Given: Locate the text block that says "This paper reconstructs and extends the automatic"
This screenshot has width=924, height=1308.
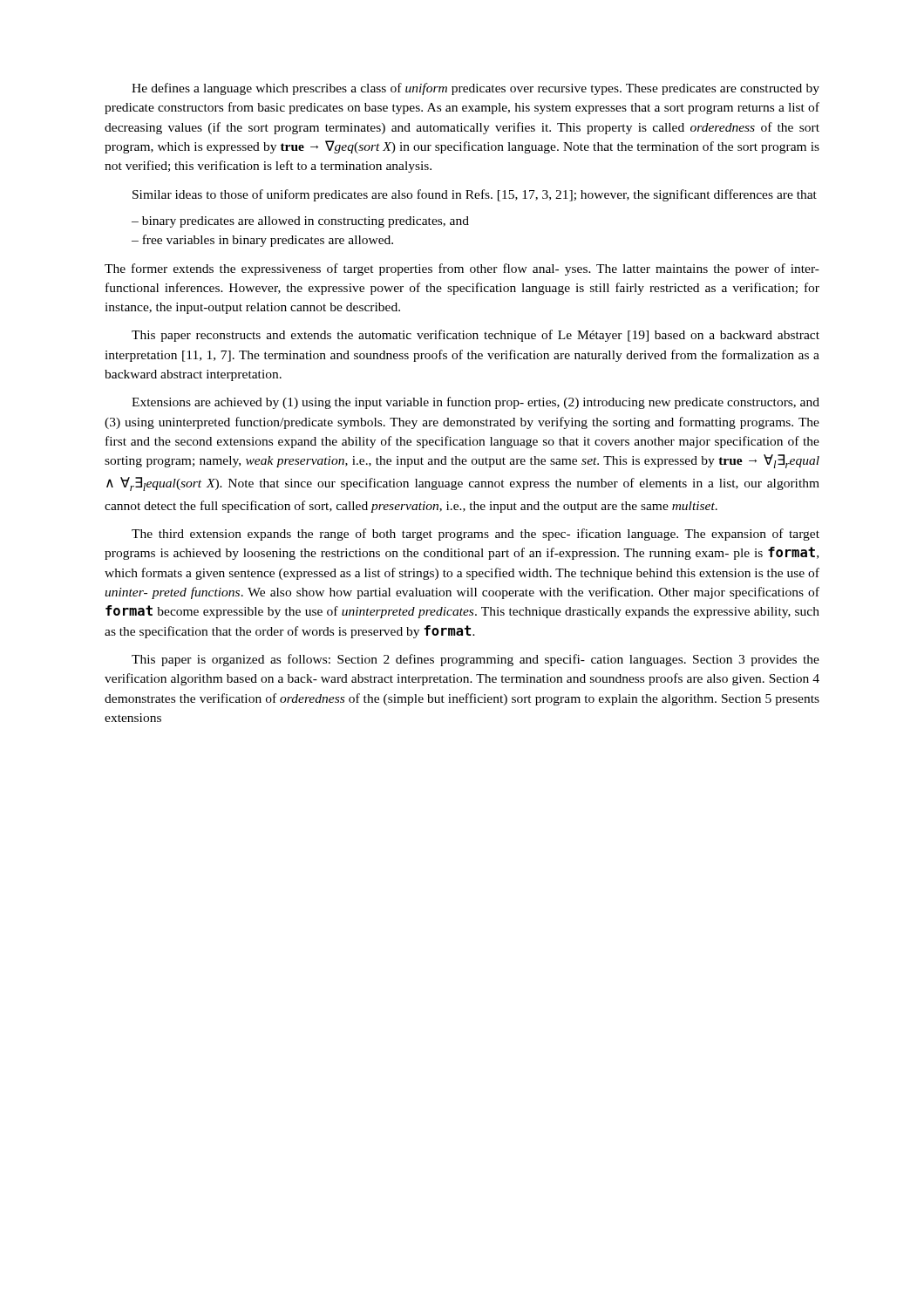Looking at the screenshot, I should pos(462,355).
